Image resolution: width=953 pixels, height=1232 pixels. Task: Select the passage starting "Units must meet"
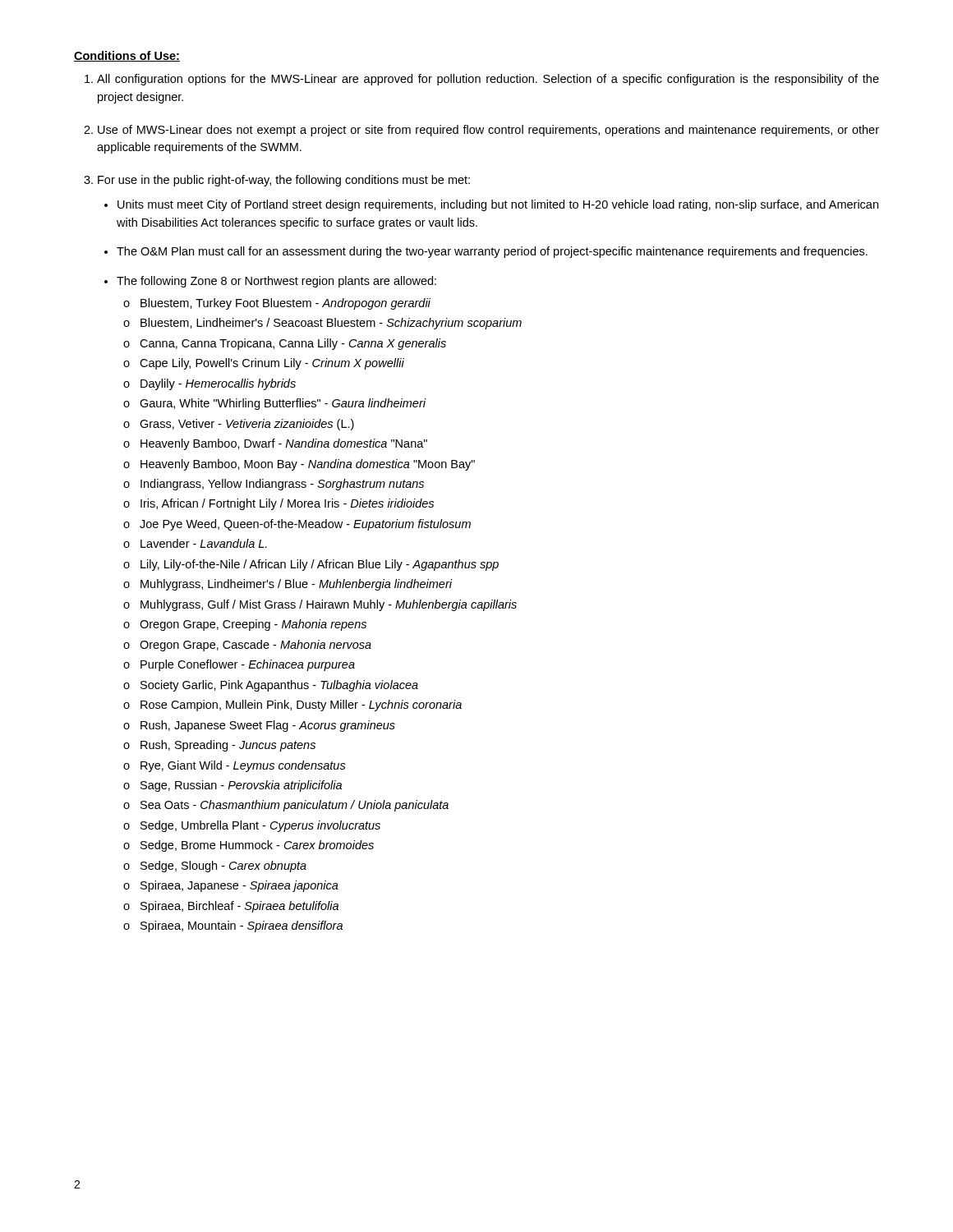498,213
